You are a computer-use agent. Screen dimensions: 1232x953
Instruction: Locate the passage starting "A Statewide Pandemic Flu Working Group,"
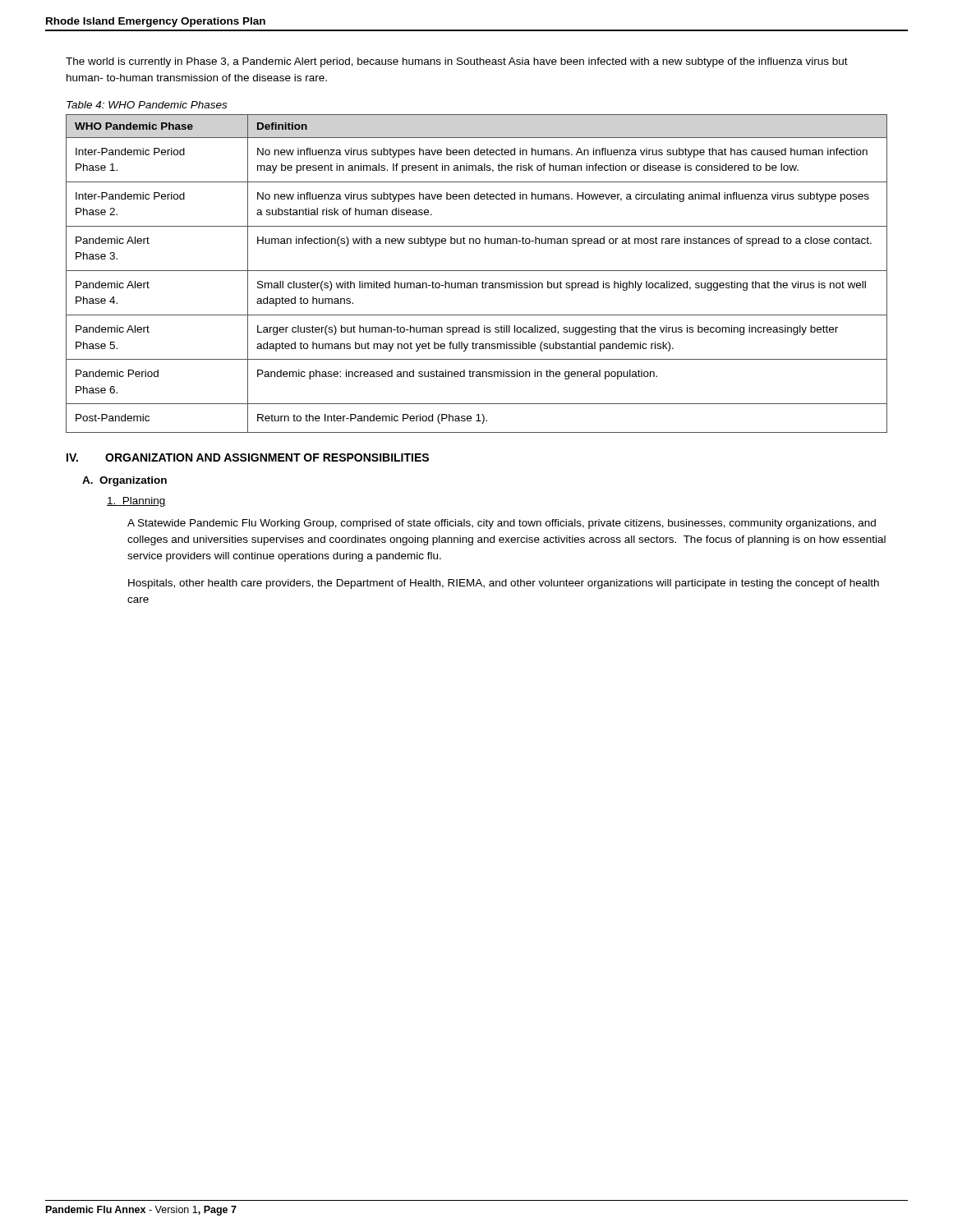click(x=507, y=539)
